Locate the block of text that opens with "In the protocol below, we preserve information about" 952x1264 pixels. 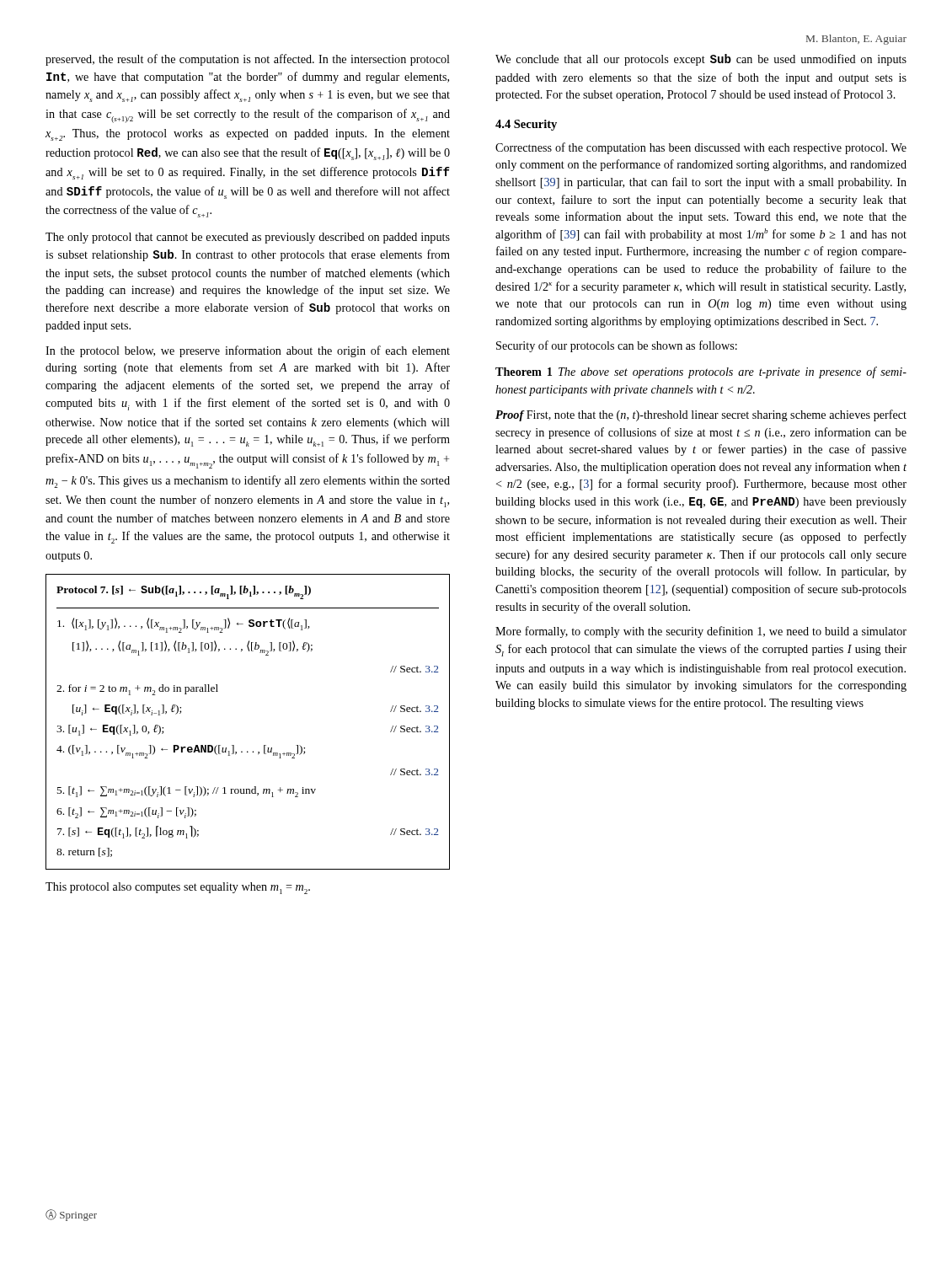tap(248, 453)
